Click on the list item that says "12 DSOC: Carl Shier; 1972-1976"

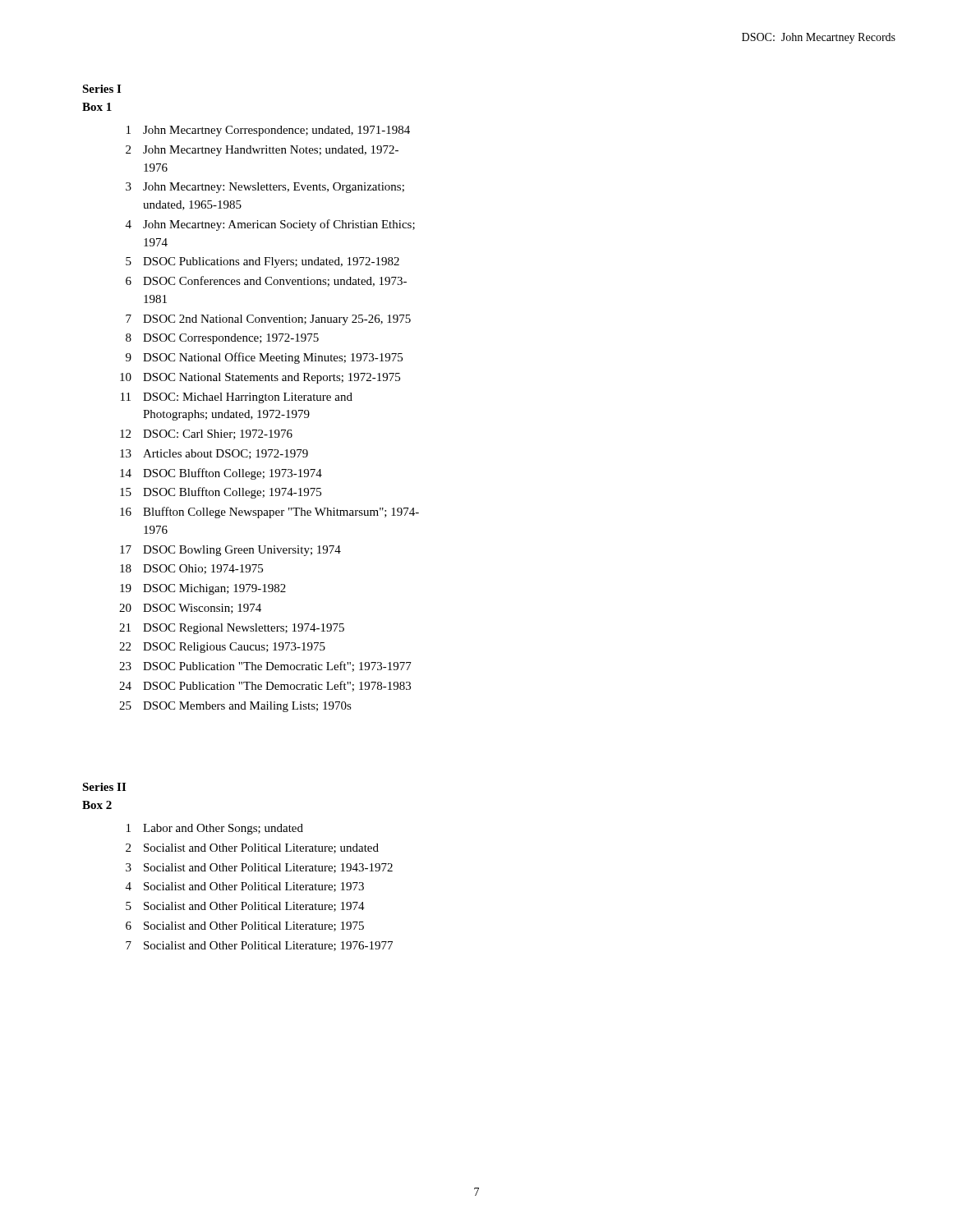click(x=206, y=434)
